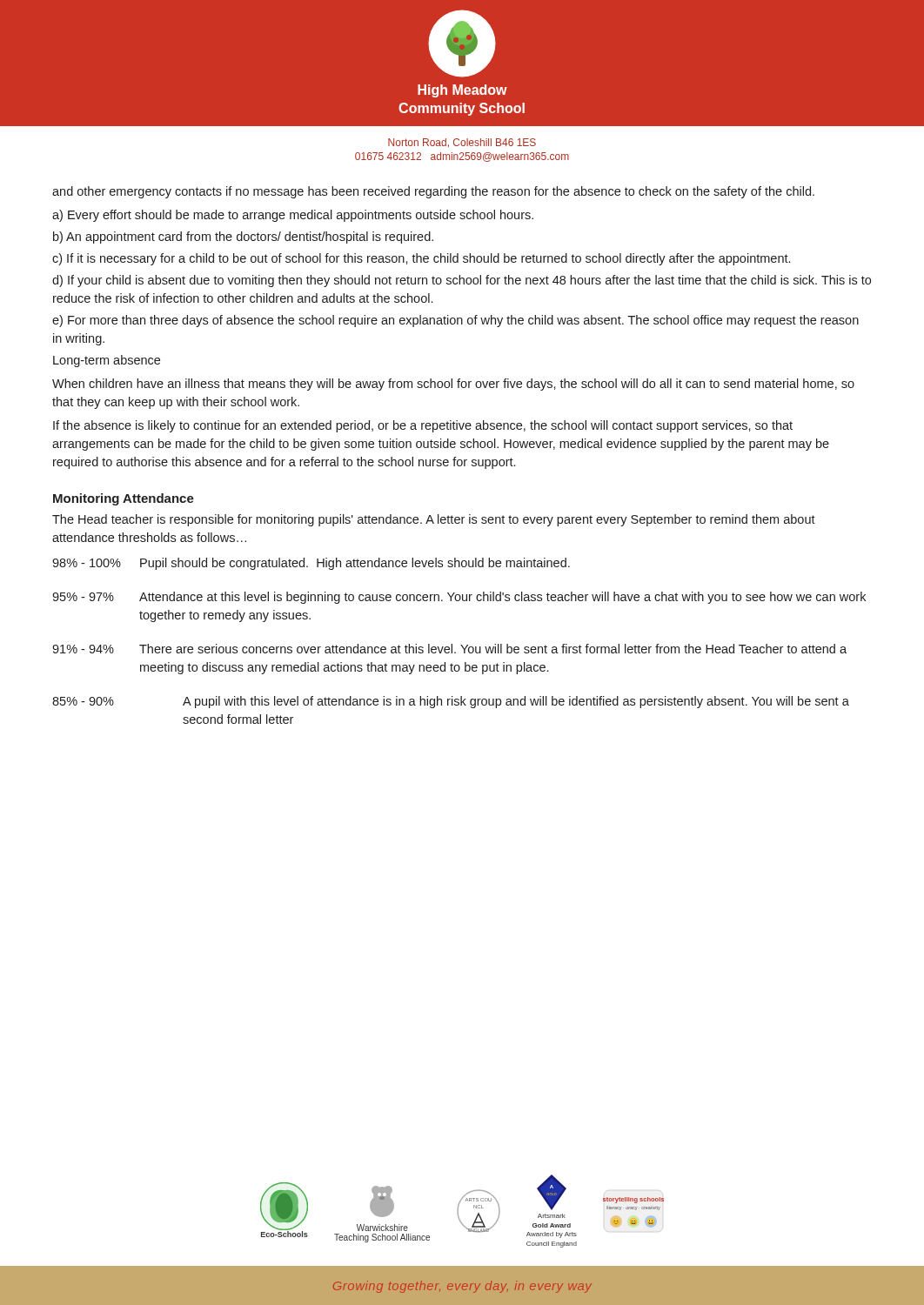Locate the logo
This screenshot has height=1305, width=924.
[462, 1211]
